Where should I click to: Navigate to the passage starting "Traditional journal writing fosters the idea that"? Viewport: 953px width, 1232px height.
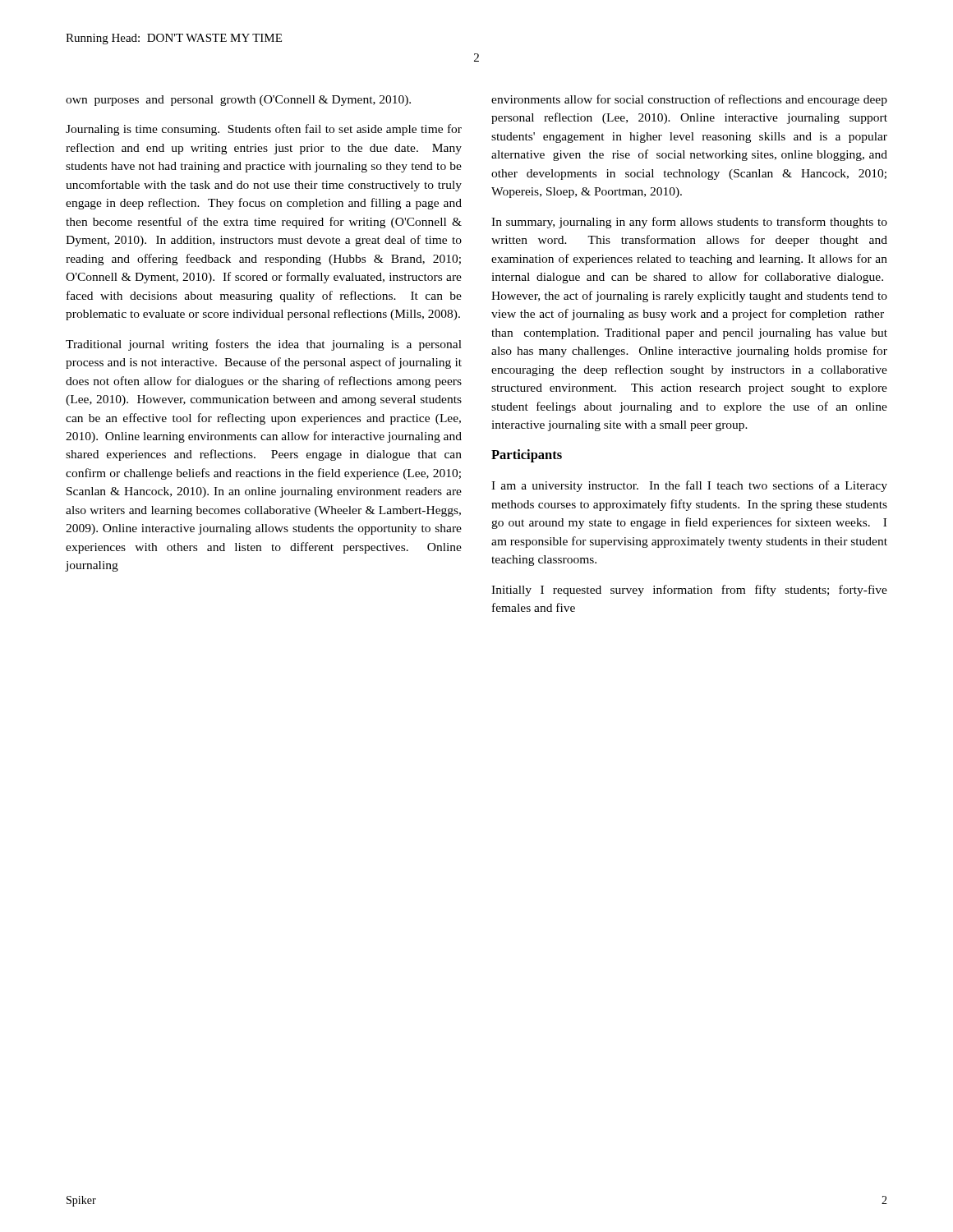pyautogui.click(x=264, y=455)
